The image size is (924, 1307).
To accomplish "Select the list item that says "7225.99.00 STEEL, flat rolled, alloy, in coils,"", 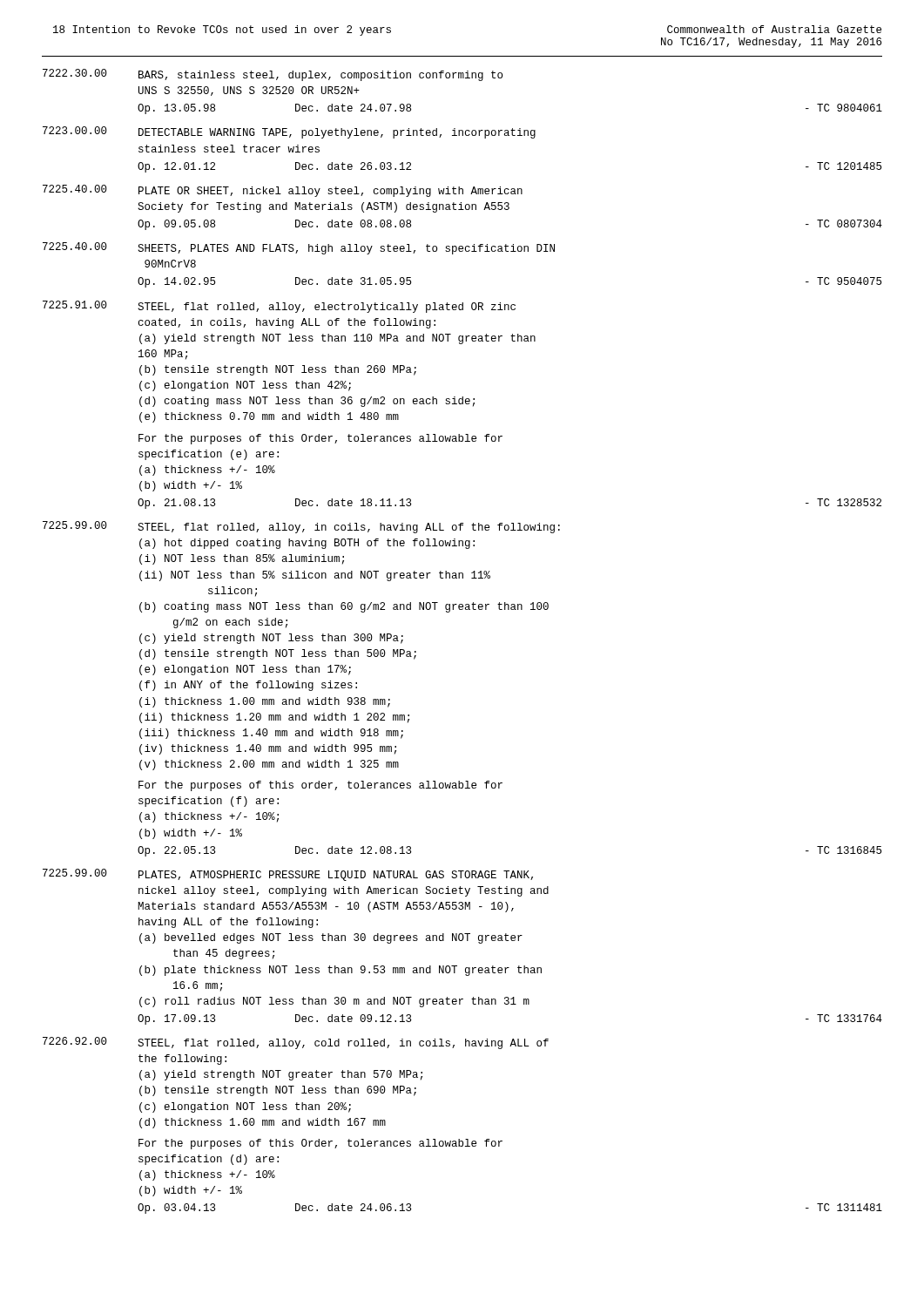I will (301, 527).
